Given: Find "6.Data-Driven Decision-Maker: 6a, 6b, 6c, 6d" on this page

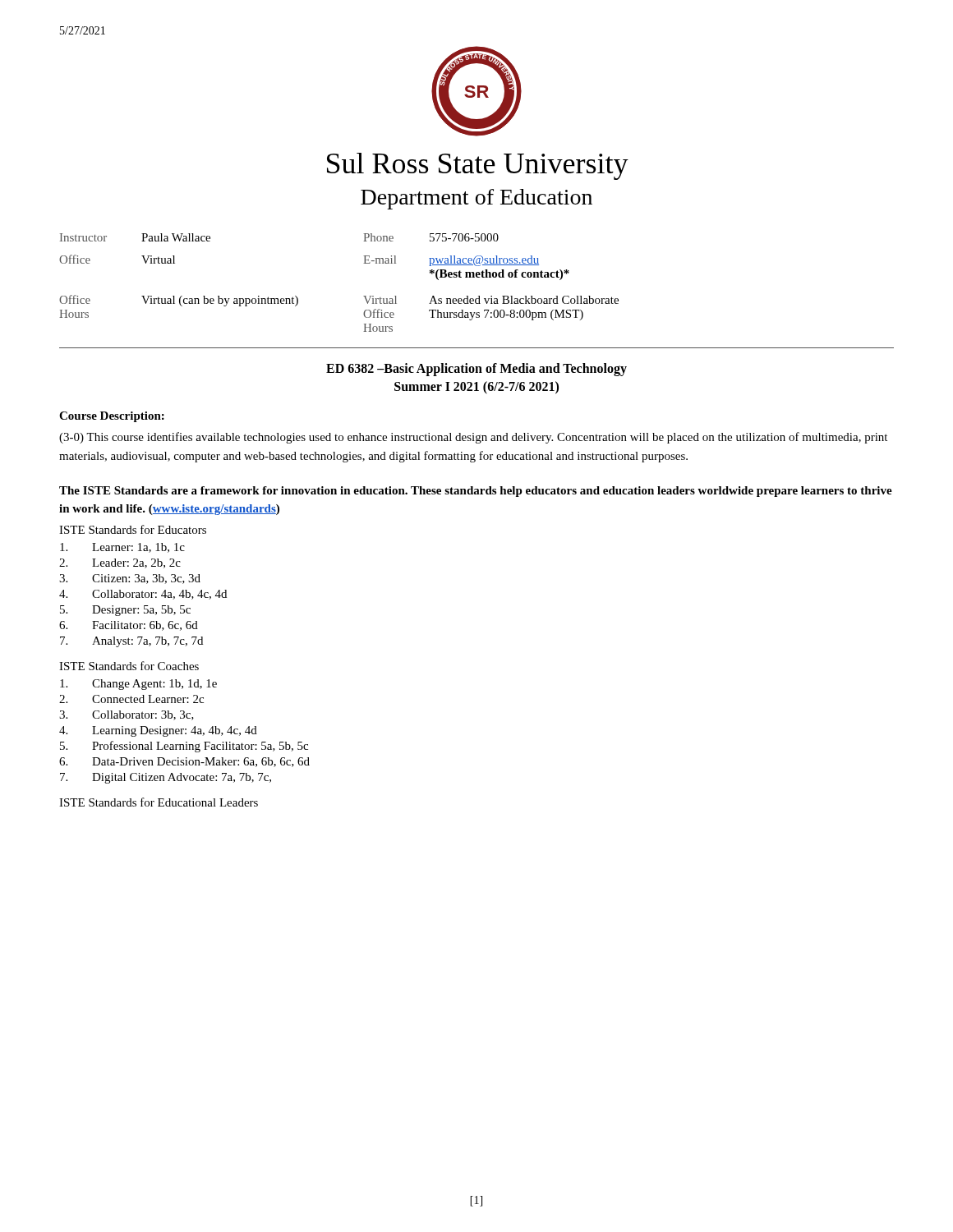Looking at the screenshot, I should (x=184, y=761).
